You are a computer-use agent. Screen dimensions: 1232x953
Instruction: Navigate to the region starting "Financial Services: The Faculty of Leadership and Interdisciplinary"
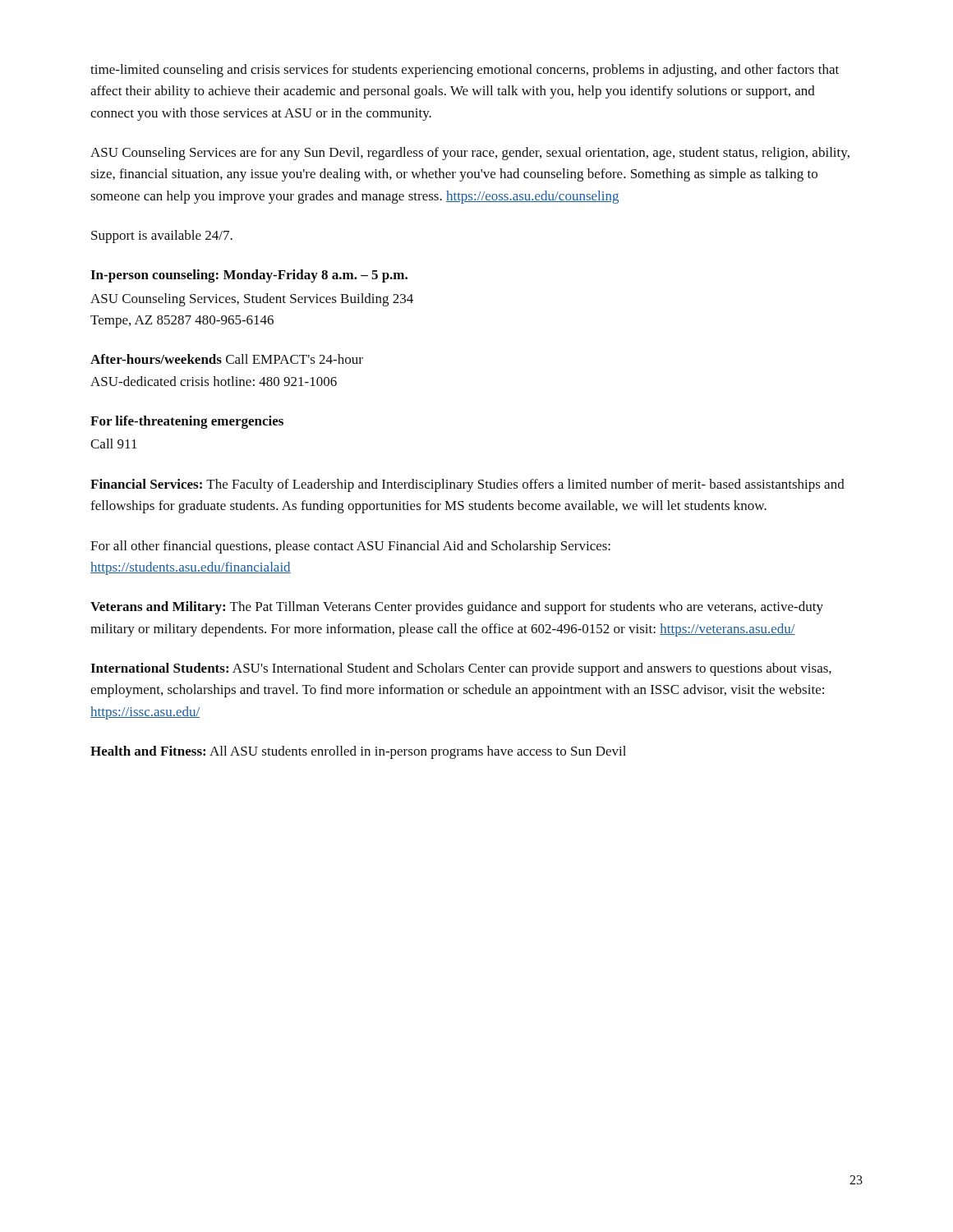coord(467,495)
